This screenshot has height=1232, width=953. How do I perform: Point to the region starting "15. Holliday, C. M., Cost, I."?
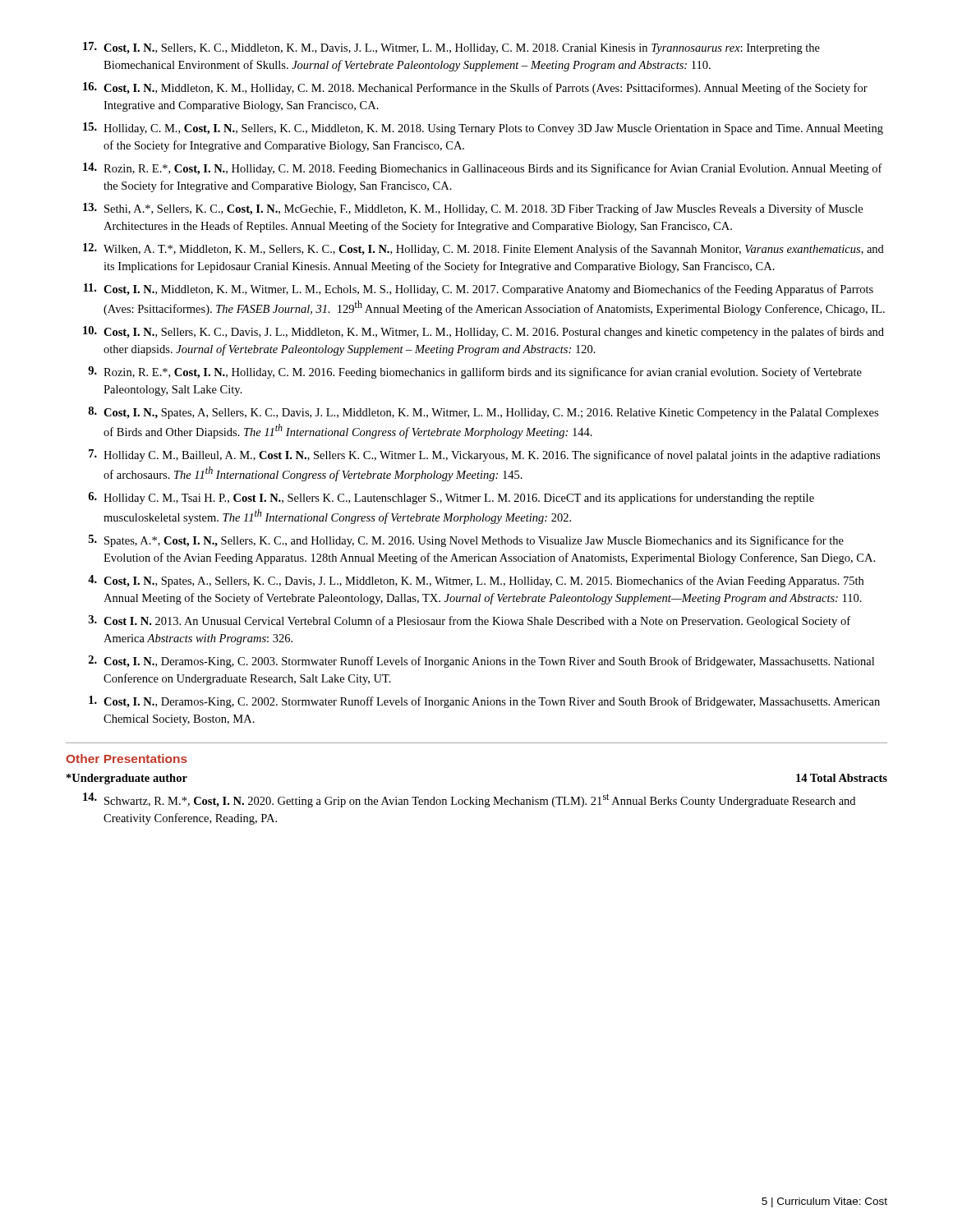pyautogui.click(x=476, y=137)
